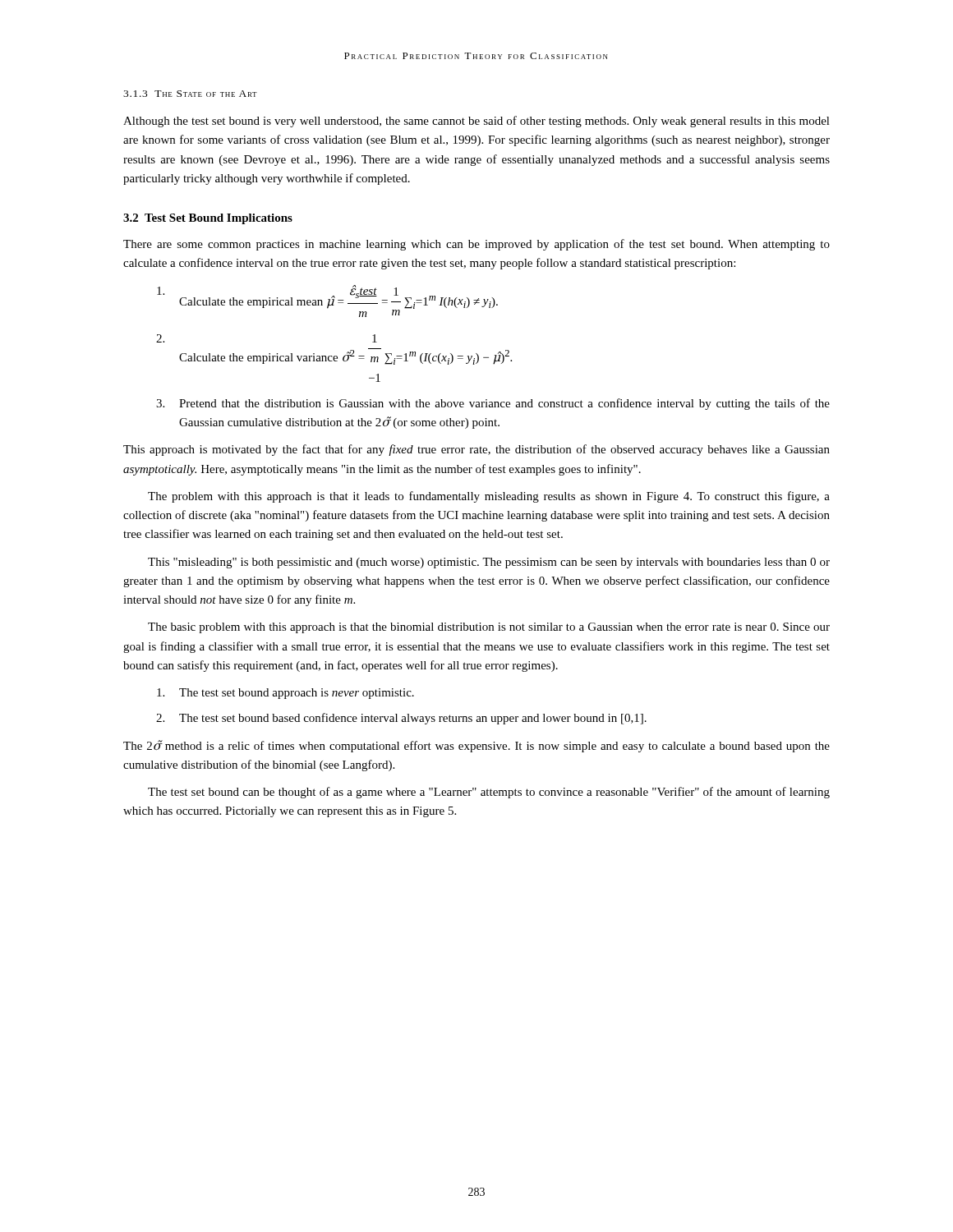
Task: Locate the text block with the text "There are some common practices"
Action: (476, 253)
